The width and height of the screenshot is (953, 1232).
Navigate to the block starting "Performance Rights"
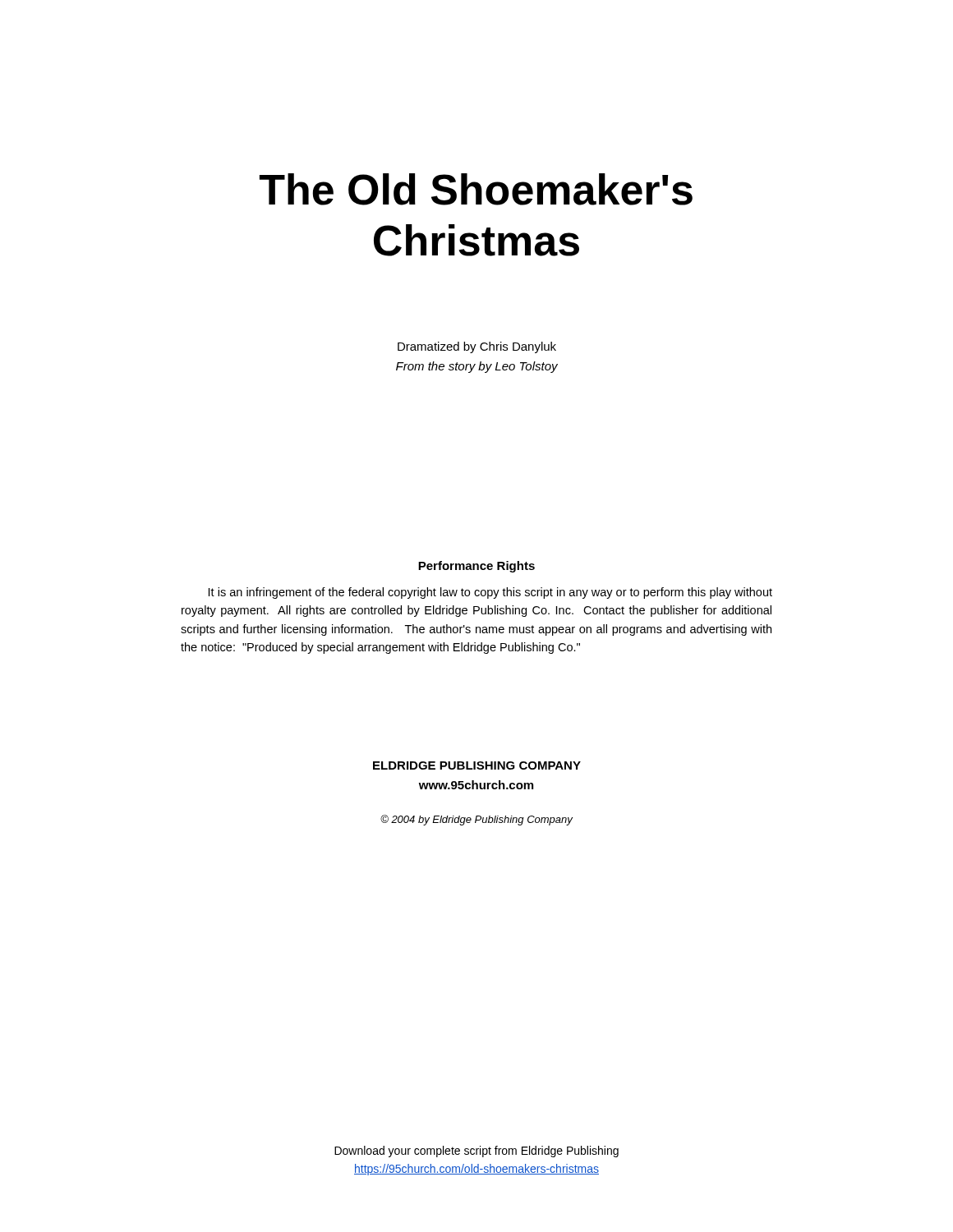[x=476, y=565]
